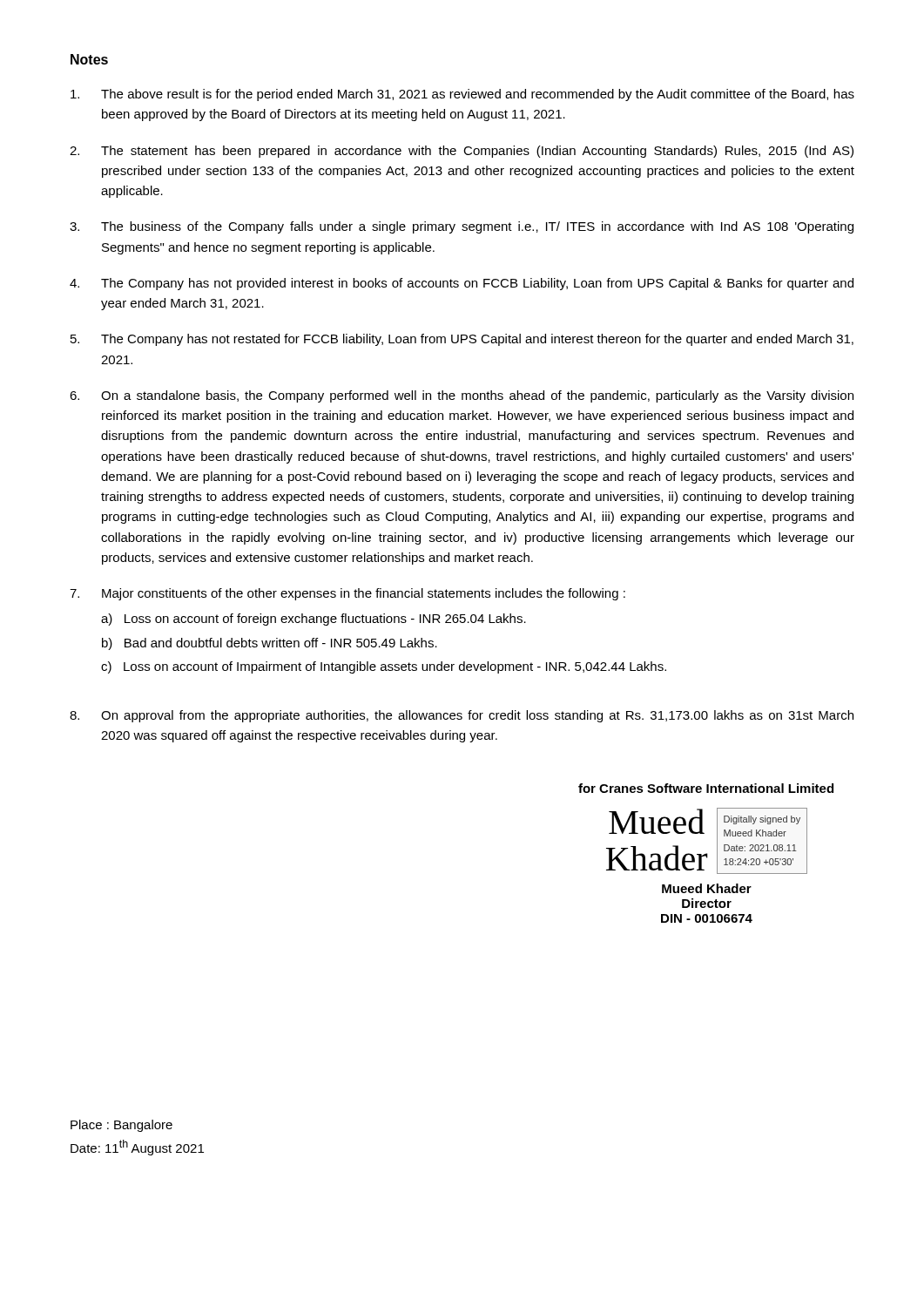Point to the passage starting "3. The business of"

point(462,237)
